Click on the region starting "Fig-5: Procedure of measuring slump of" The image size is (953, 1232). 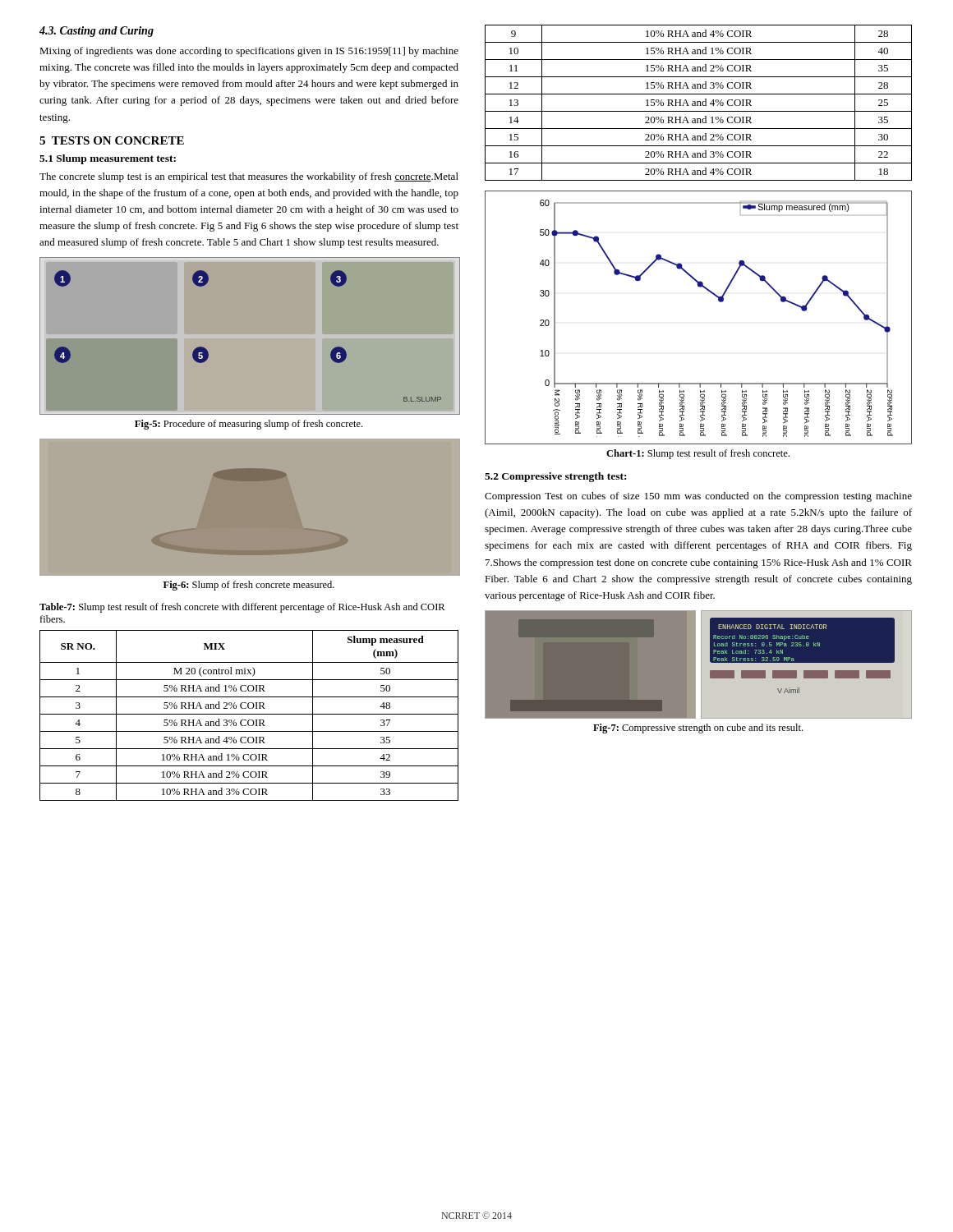249,424
